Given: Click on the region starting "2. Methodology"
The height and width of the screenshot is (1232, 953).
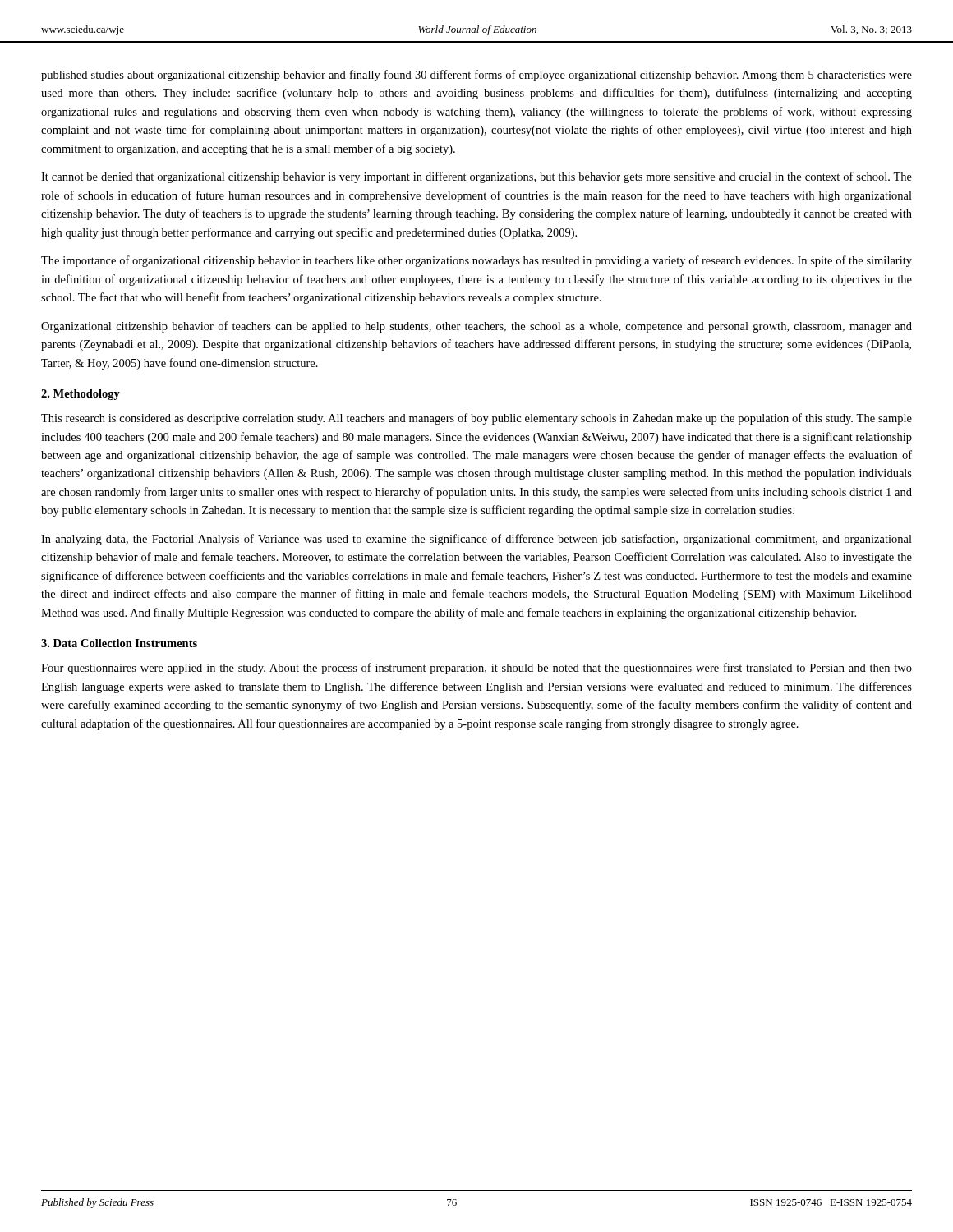Looking at the screenshot, I should 80,393.
